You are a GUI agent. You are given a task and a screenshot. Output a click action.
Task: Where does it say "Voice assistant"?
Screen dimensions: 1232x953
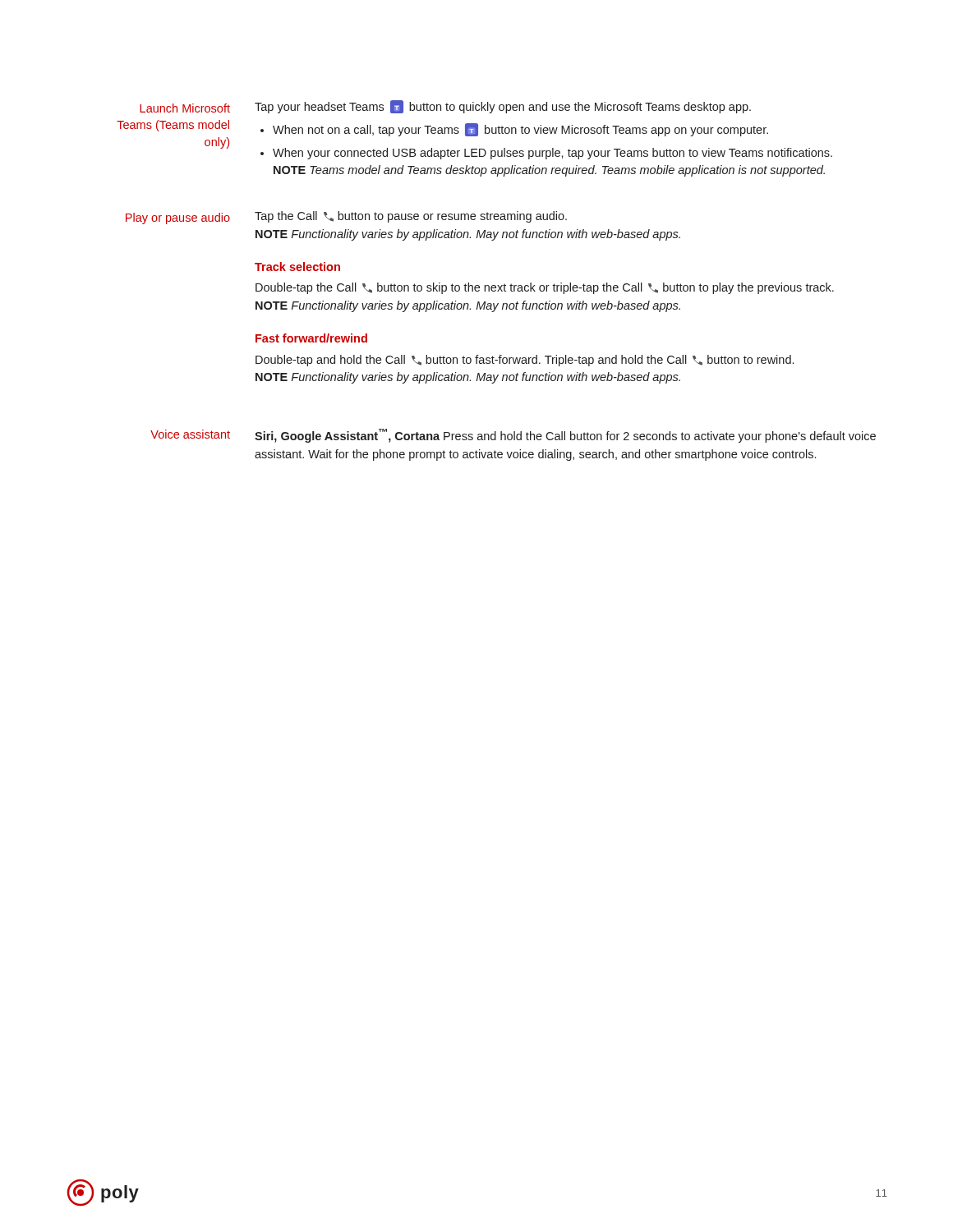coord(190,434)
